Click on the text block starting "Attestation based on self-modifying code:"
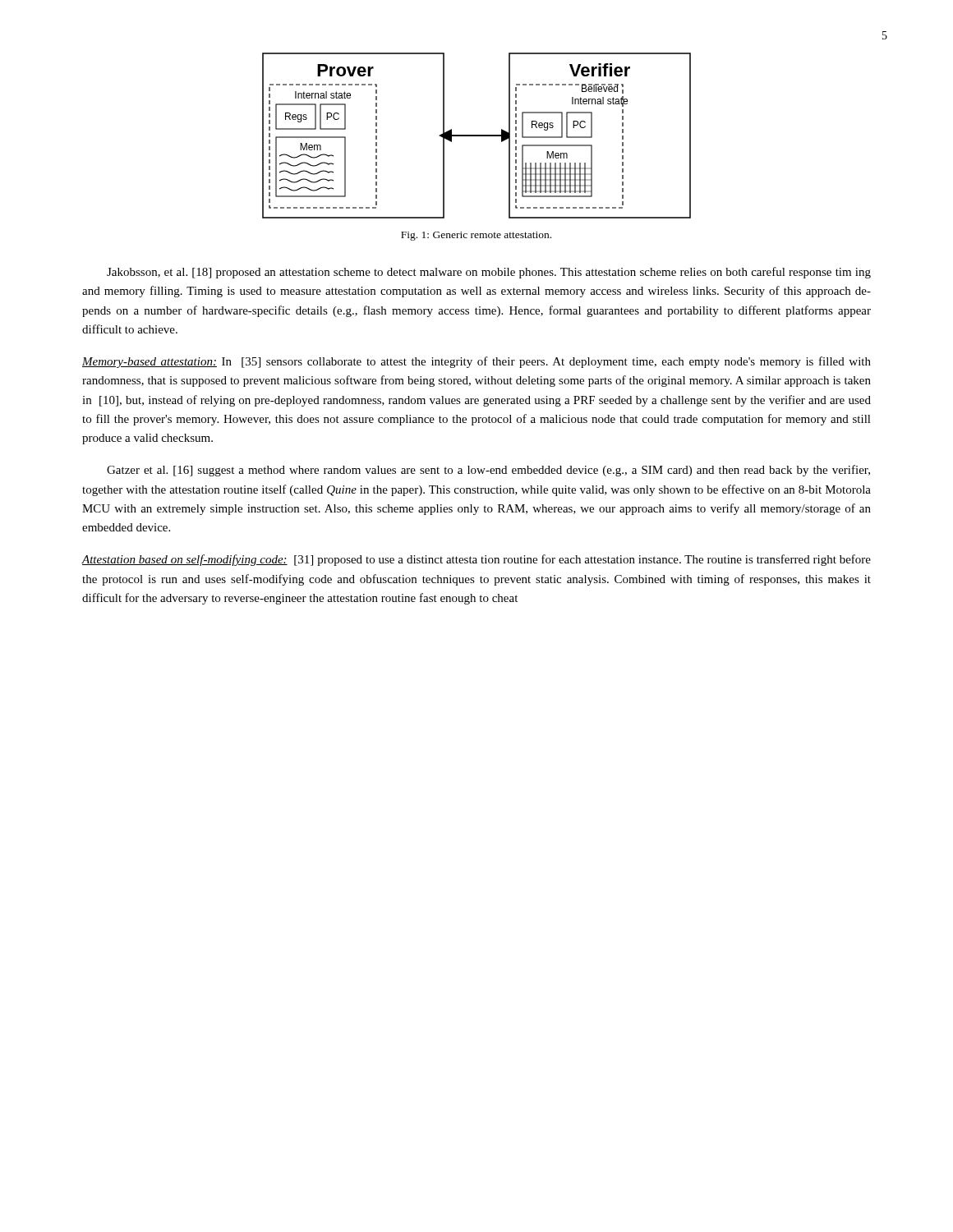The image size is (953, 1232). pos(476,579)
